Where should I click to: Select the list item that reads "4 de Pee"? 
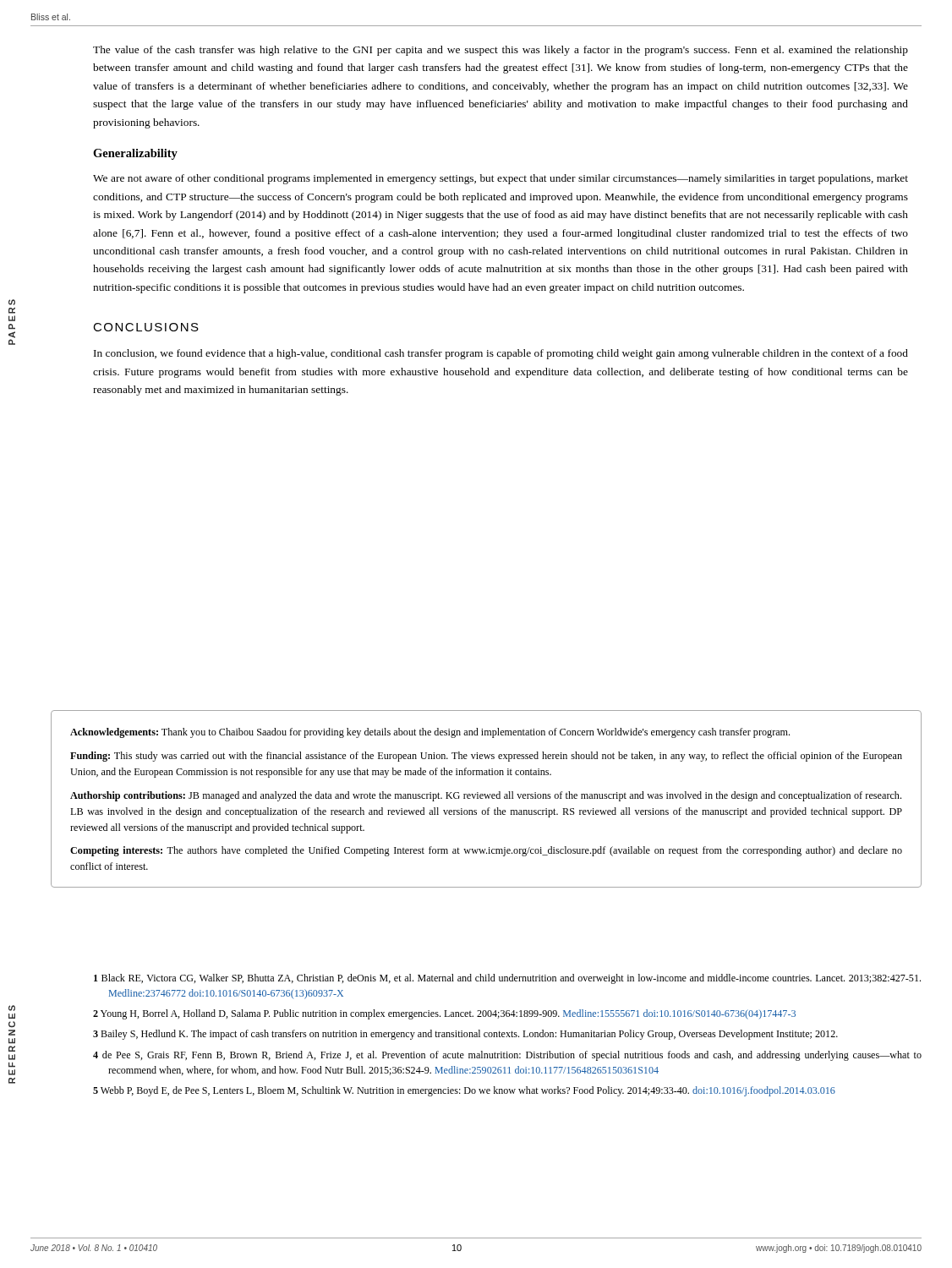click(x=507, y=1062)
